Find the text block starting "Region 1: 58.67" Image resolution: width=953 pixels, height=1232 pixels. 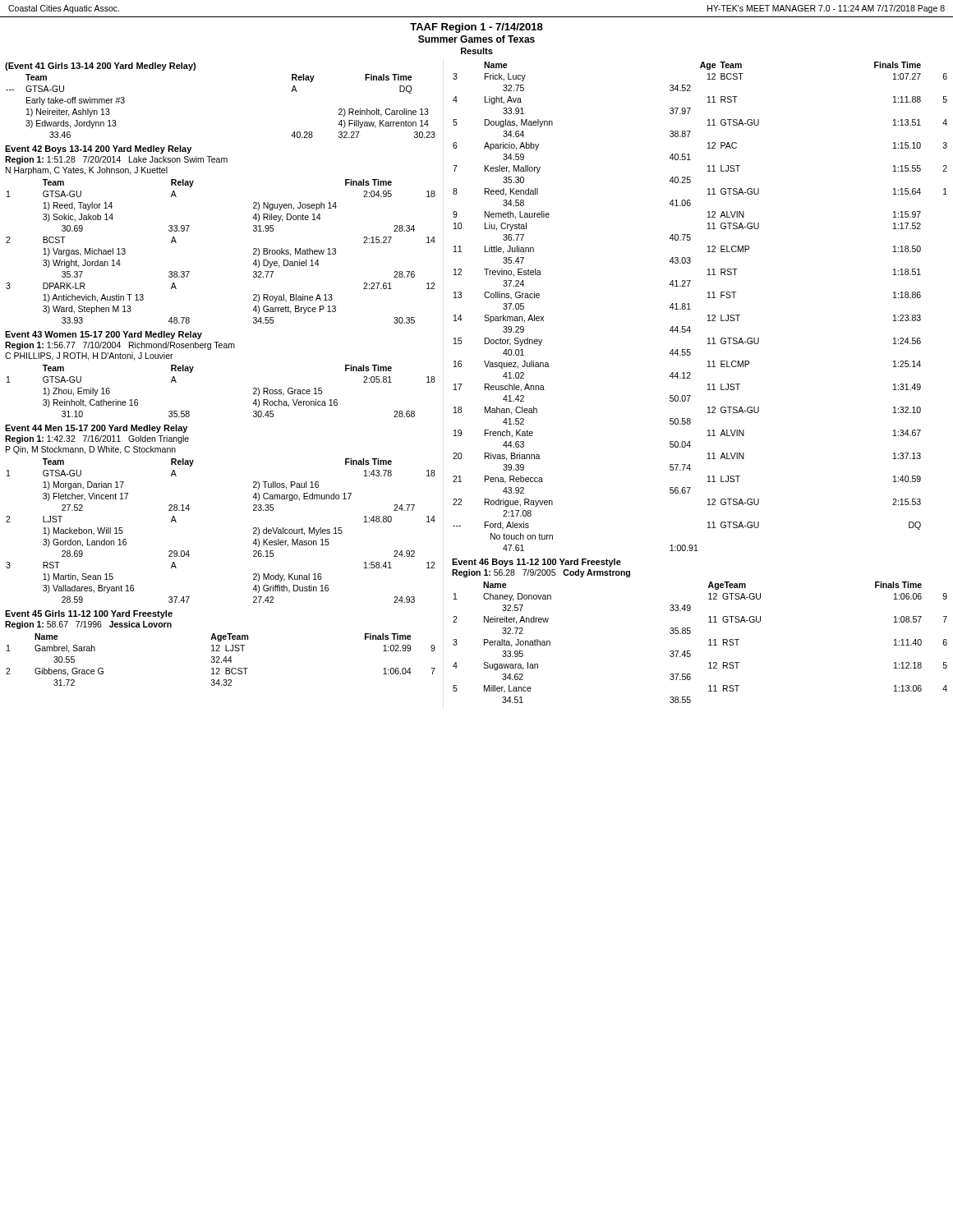click(x=88, y=624)
